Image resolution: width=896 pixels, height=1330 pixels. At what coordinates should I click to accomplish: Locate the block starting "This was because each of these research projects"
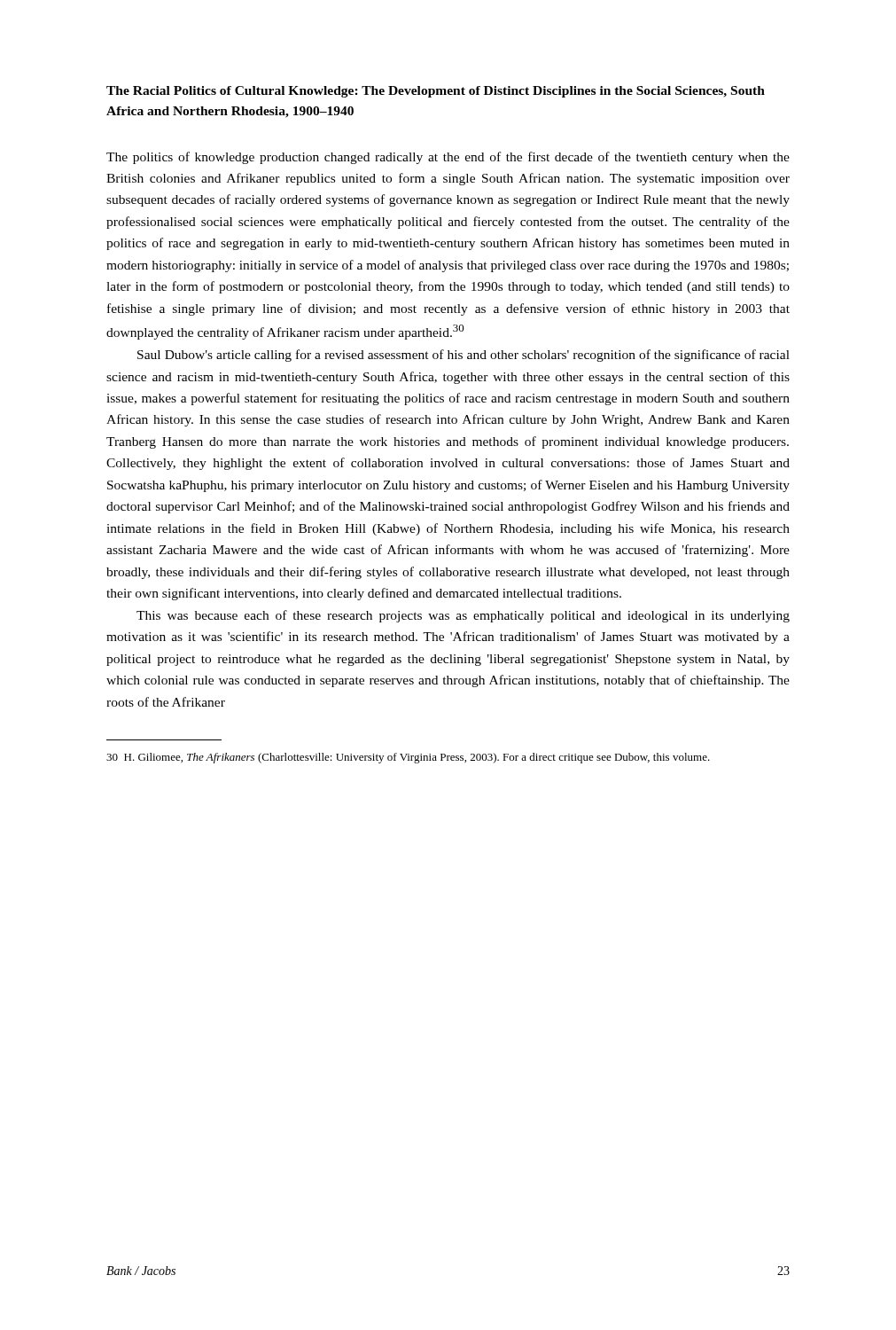pos(448,659)
